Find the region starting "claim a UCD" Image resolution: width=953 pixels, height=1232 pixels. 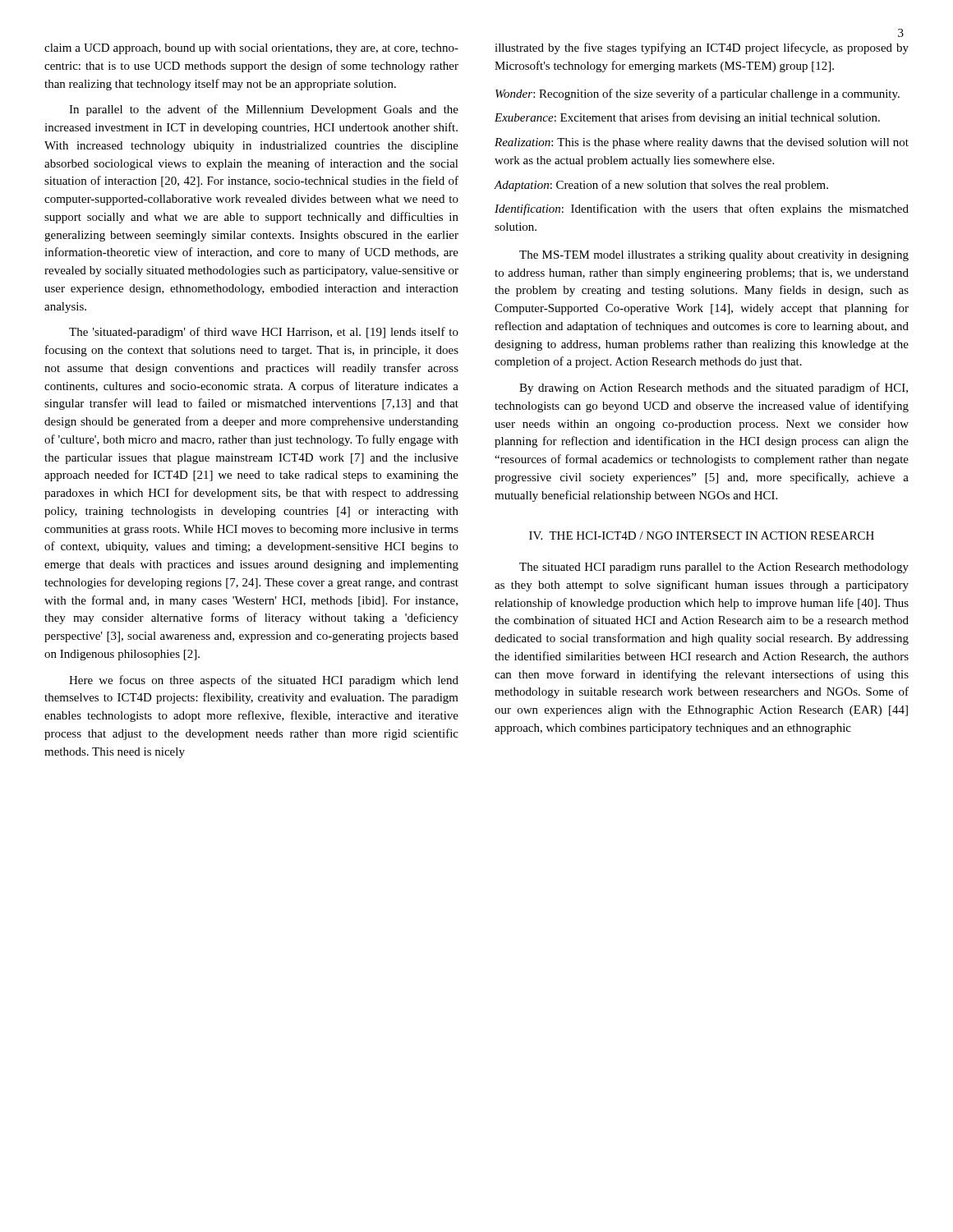tap(251, 65)
